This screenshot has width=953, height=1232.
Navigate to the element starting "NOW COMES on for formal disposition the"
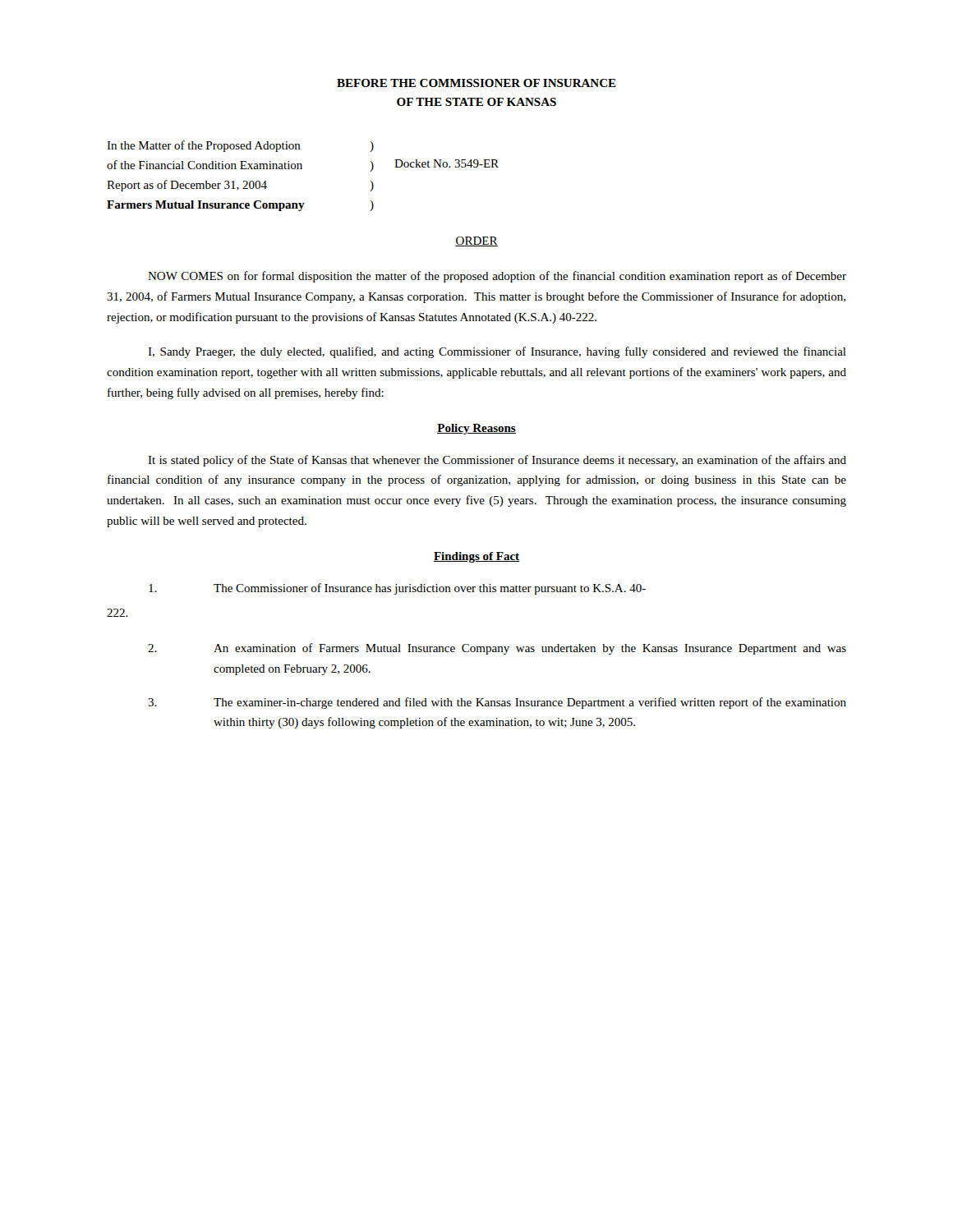pyautogui.click(x=476, y=296)
